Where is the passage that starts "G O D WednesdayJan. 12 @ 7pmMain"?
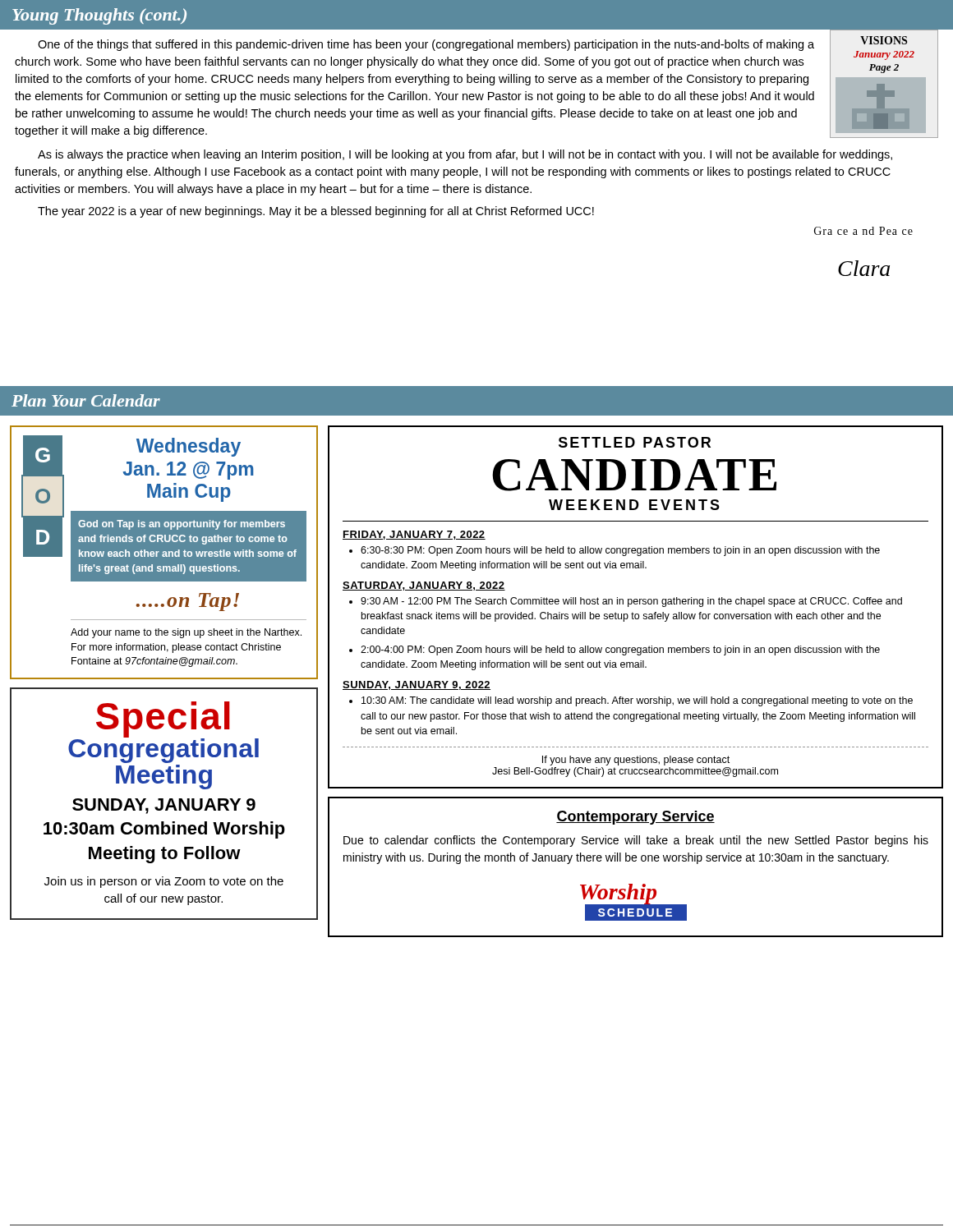This screenshot has height=1232, width=953. [x=164, y=552]
